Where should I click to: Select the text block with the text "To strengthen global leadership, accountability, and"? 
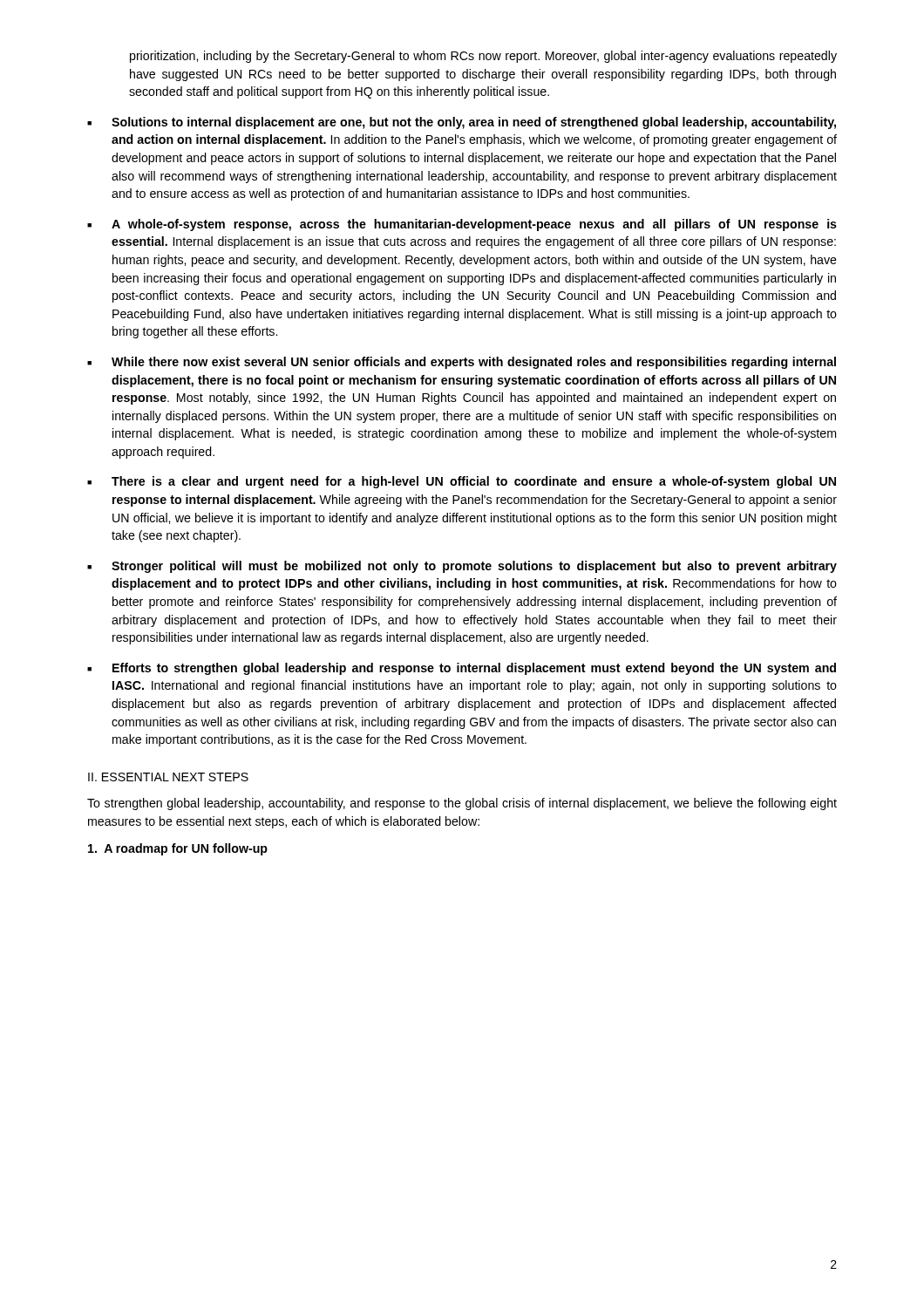click(x=462, y=812)
